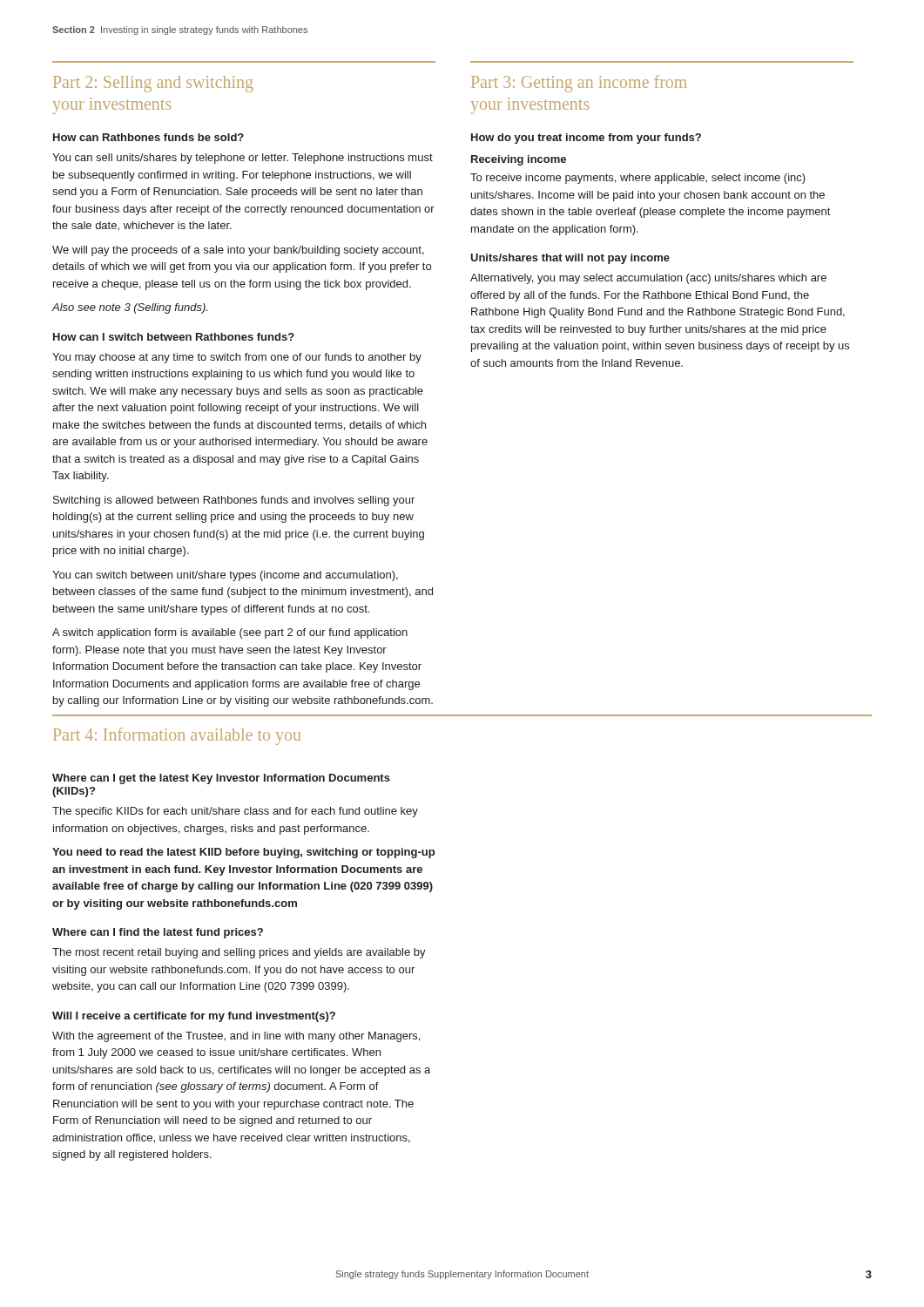
Task: Navigate to the block starting "Where can I get the latest"
Action: click(221, 784)
